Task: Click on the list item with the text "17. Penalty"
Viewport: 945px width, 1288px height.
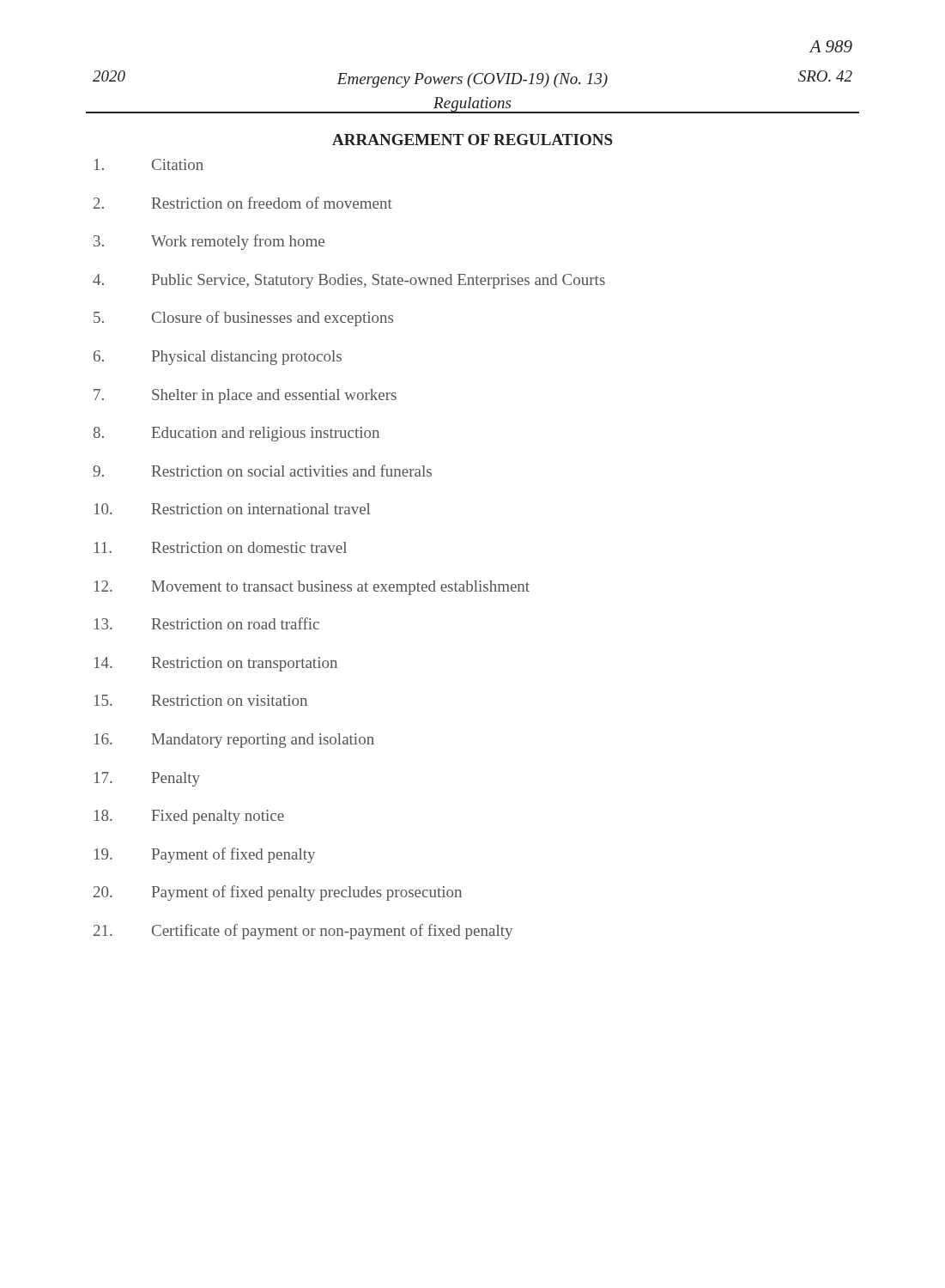Action: pos(146,778)
